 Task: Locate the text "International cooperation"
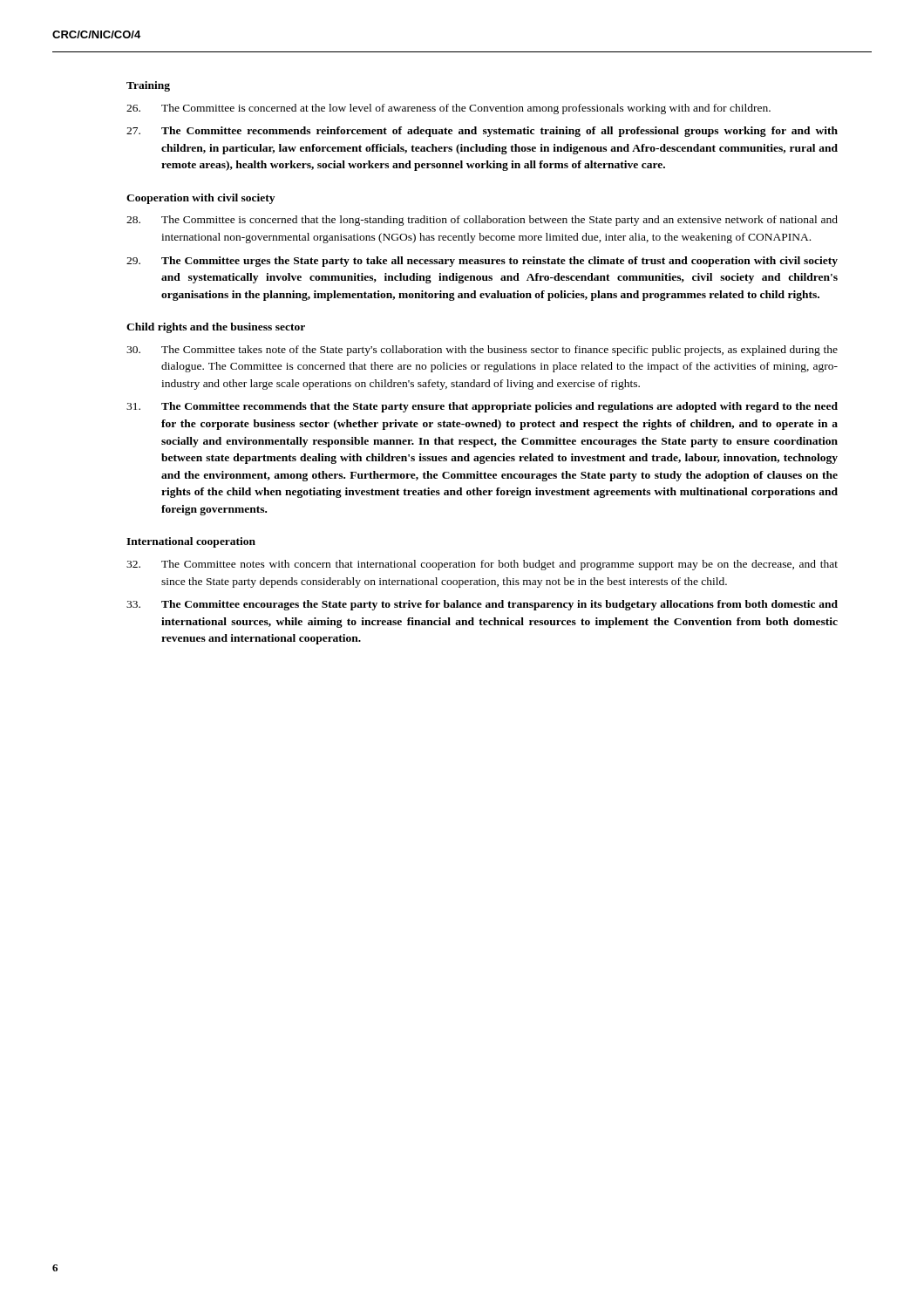(x=191, y=541)
